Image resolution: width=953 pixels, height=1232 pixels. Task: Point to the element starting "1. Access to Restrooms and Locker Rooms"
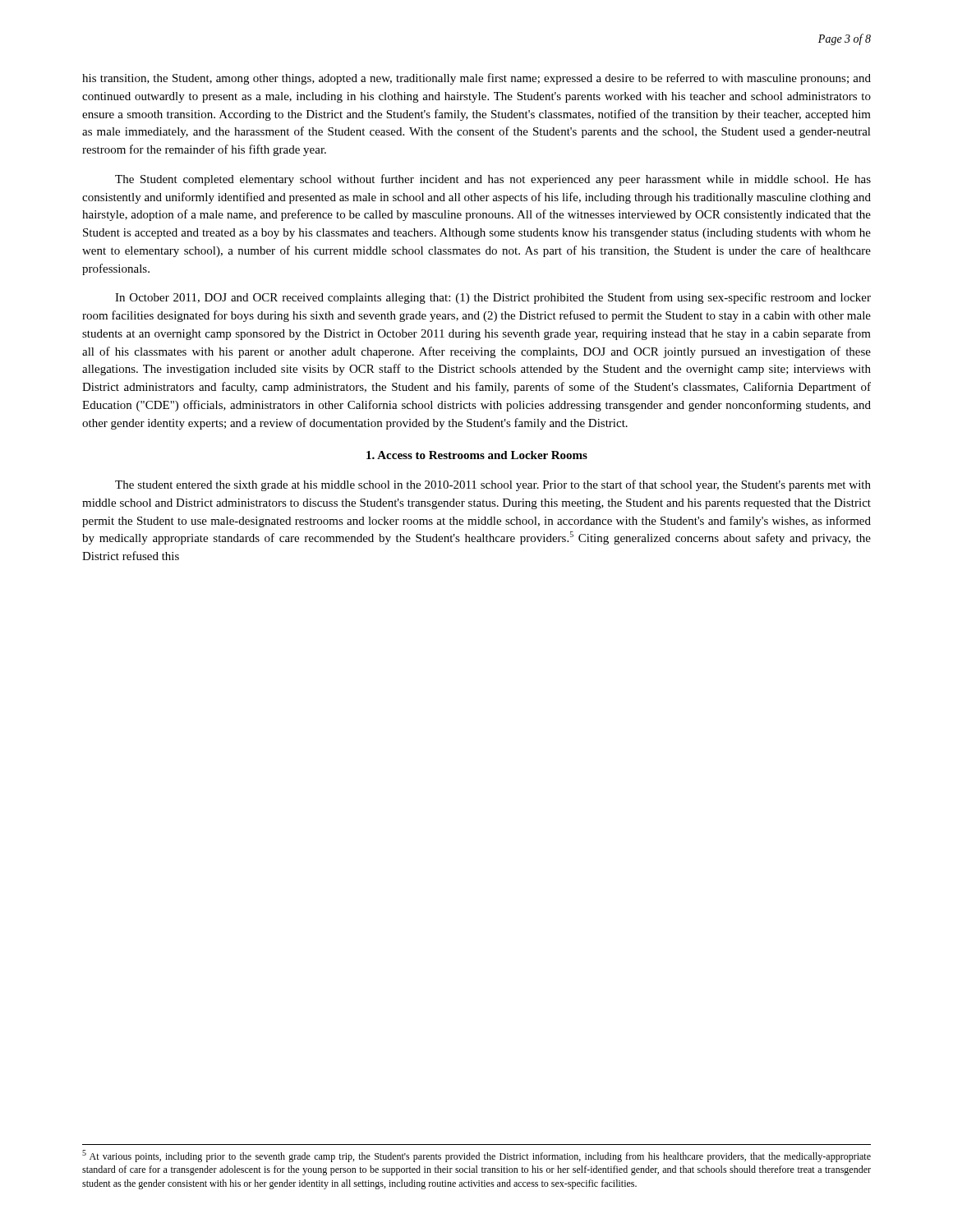[476, 455]
